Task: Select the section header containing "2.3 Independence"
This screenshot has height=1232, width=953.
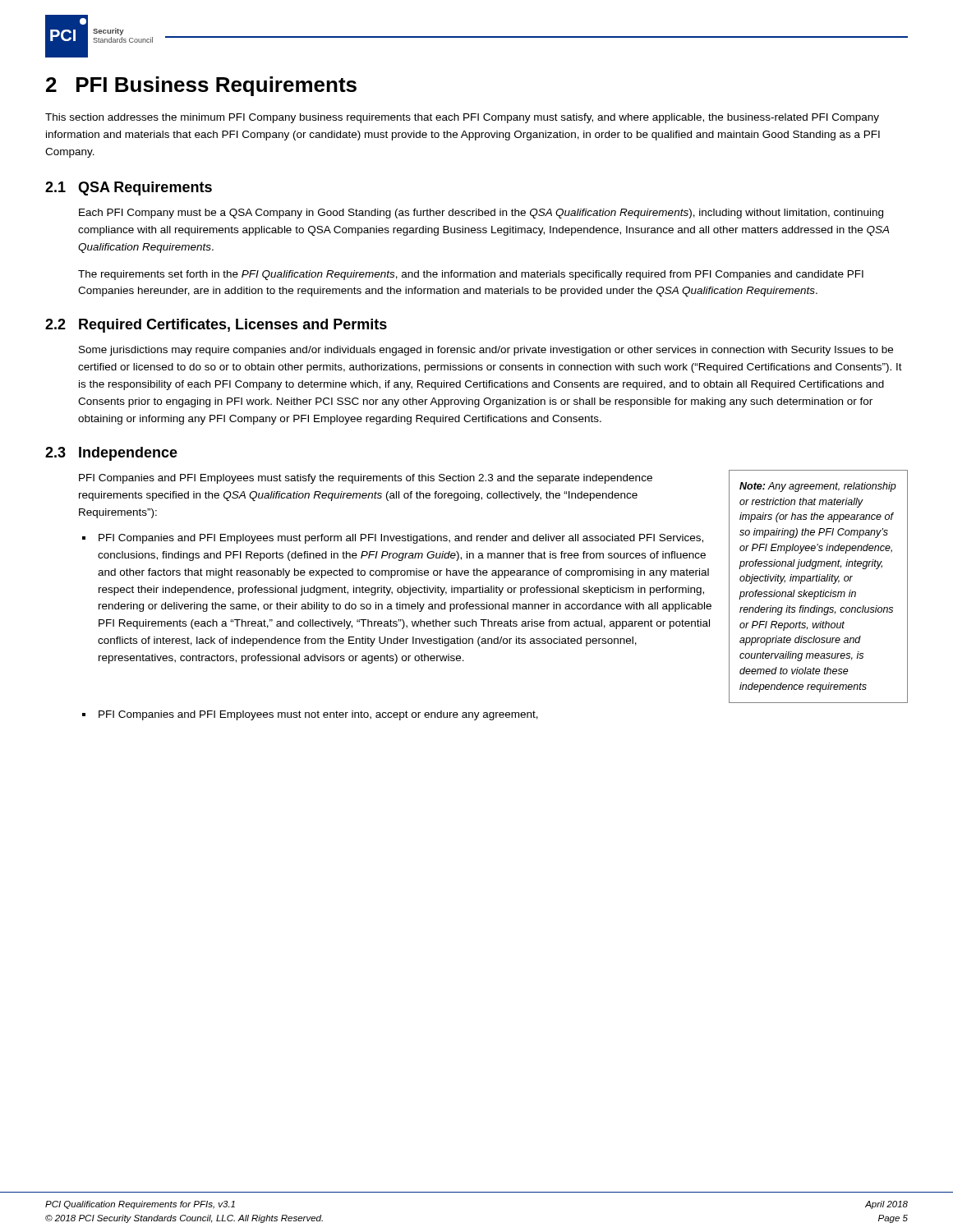Action: pos(111,454)
